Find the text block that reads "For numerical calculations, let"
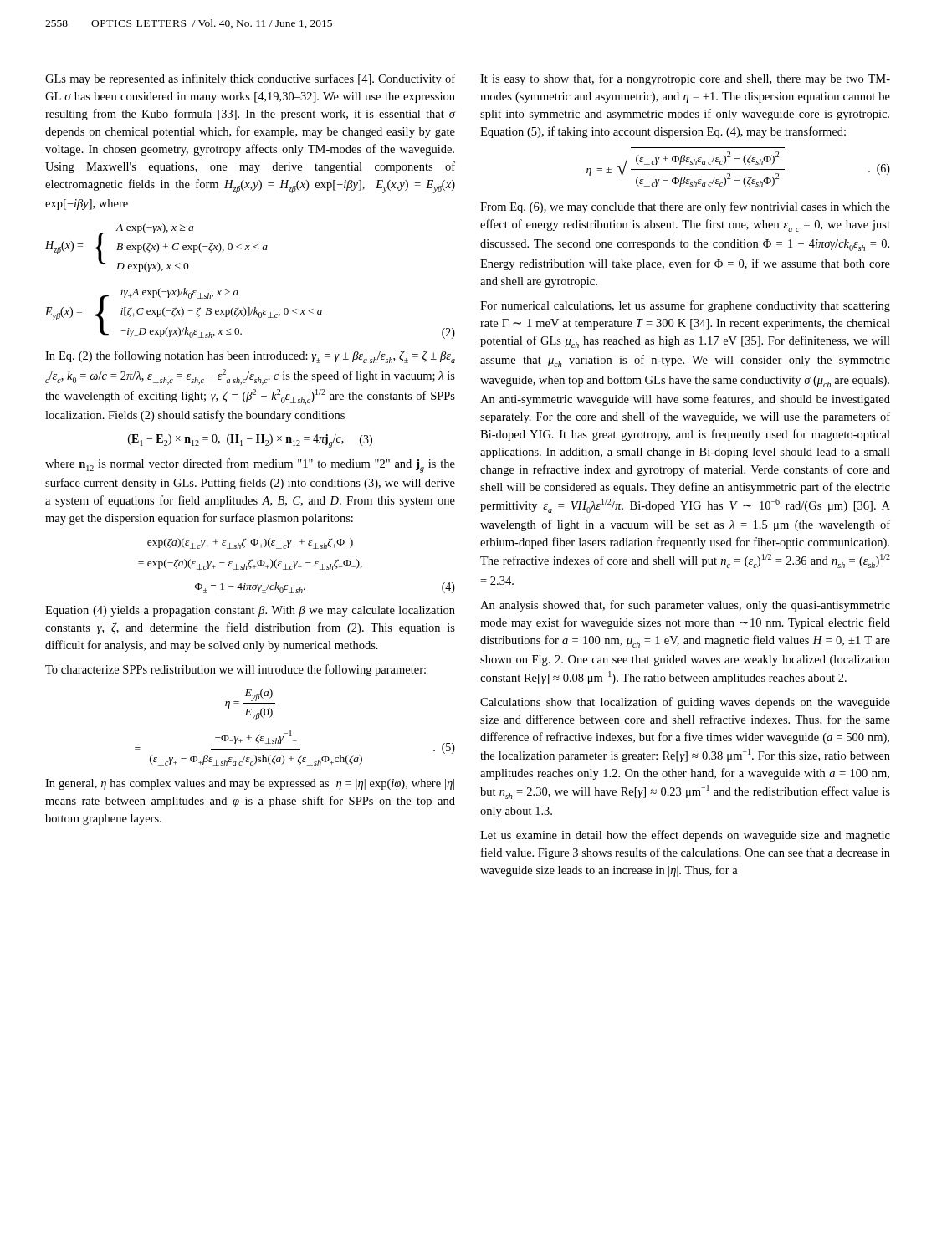 pos(685,443)
